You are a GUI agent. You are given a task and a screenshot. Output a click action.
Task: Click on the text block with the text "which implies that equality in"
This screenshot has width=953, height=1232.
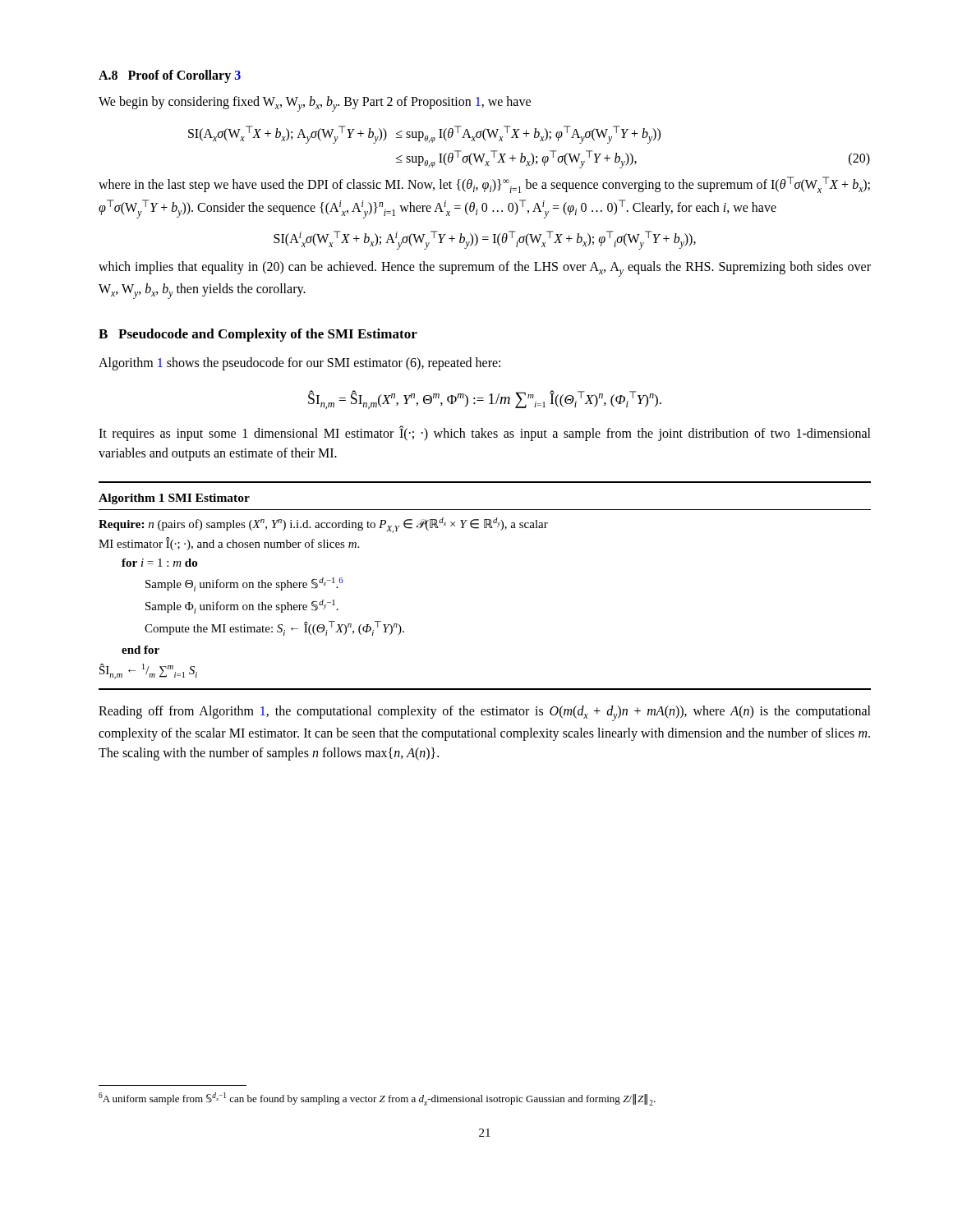click(x=485, y=279)
